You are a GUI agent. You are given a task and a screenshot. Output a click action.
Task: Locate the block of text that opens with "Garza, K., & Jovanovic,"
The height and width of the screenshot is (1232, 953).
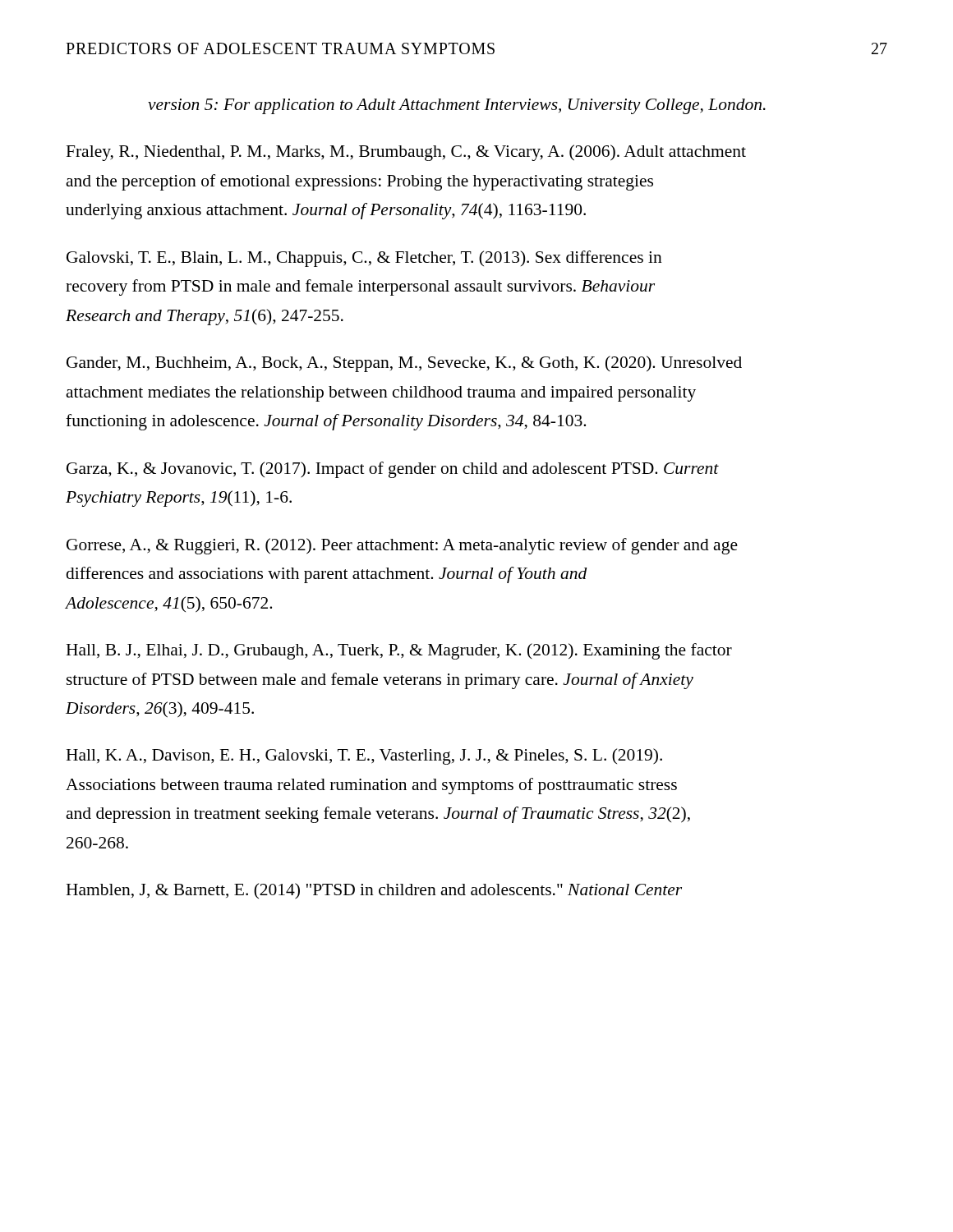(476, 483)
